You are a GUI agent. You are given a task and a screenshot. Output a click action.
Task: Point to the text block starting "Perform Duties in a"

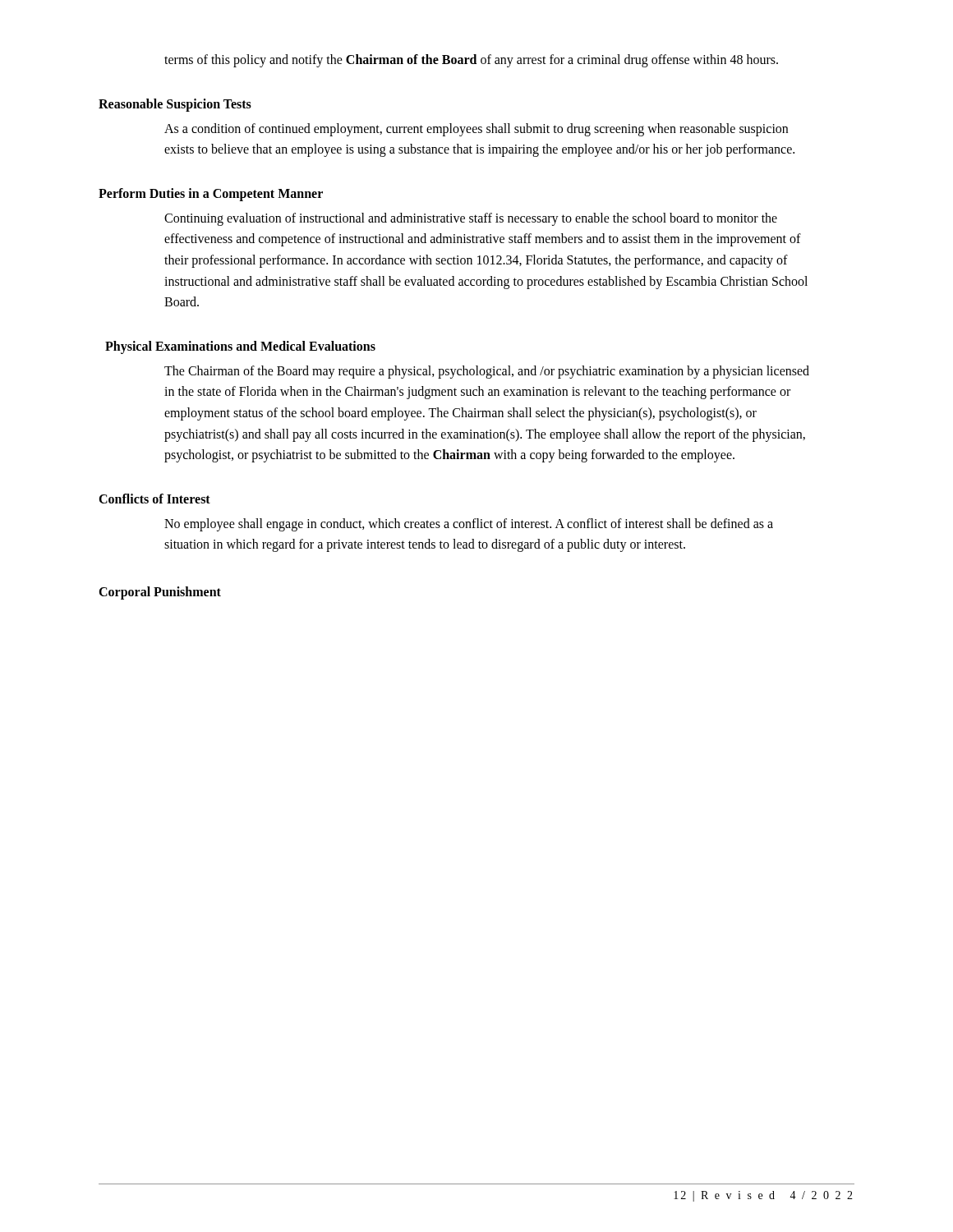pos(211,193)
